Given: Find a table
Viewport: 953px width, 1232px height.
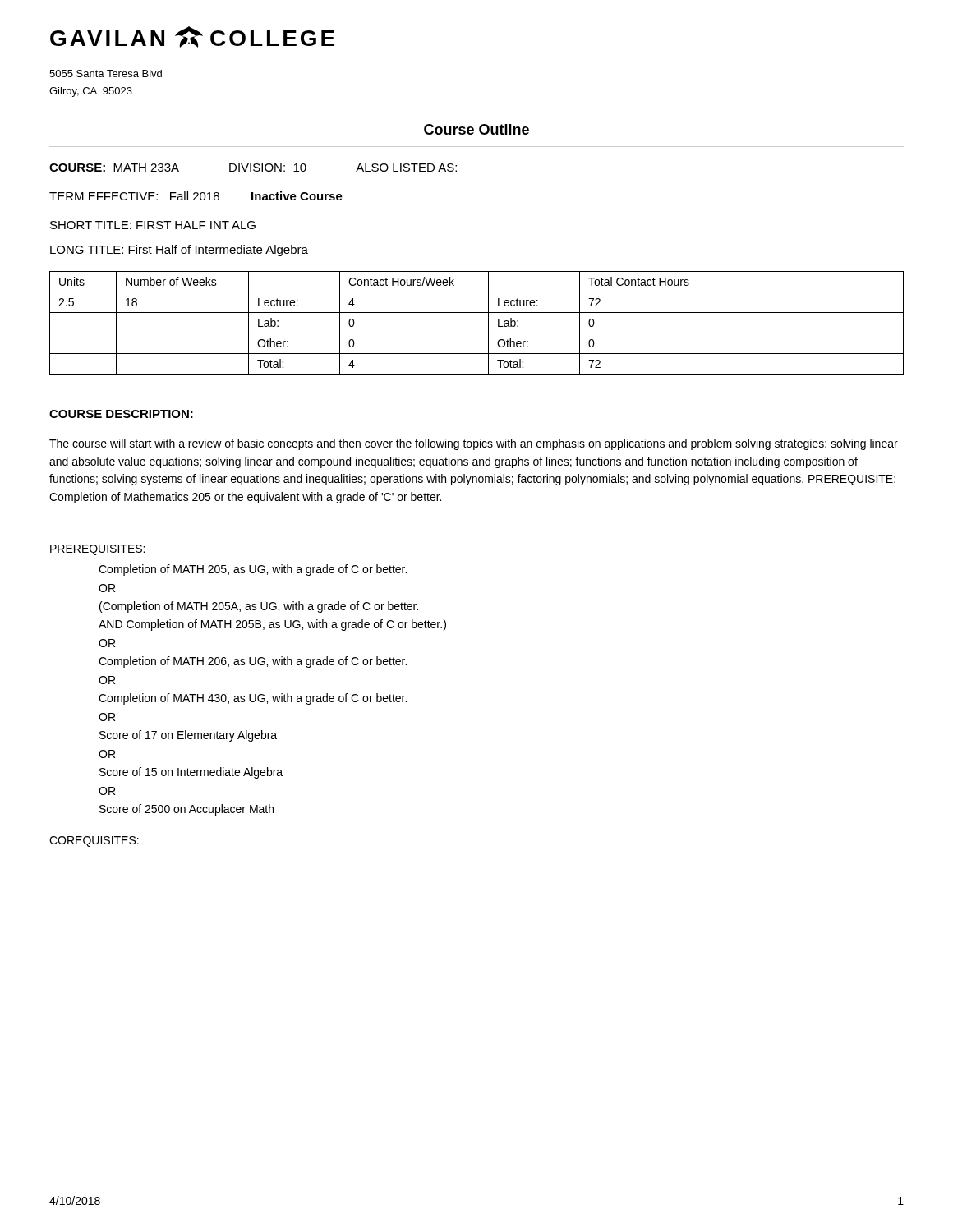Looking at the screenshot, I should tap(476, 333).
